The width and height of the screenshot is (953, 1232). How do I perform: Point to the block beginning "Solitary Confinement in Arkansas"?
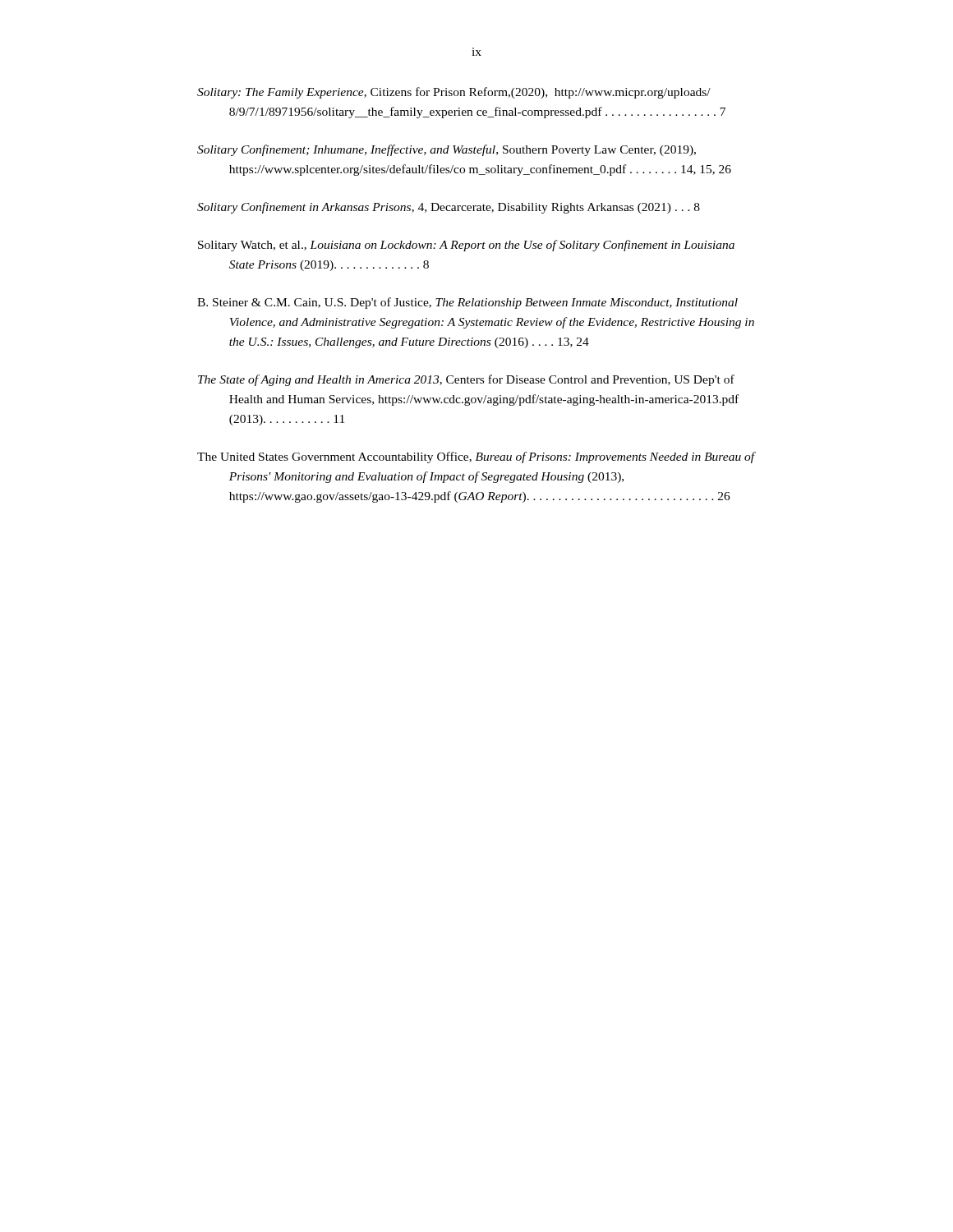coord(476,207)
